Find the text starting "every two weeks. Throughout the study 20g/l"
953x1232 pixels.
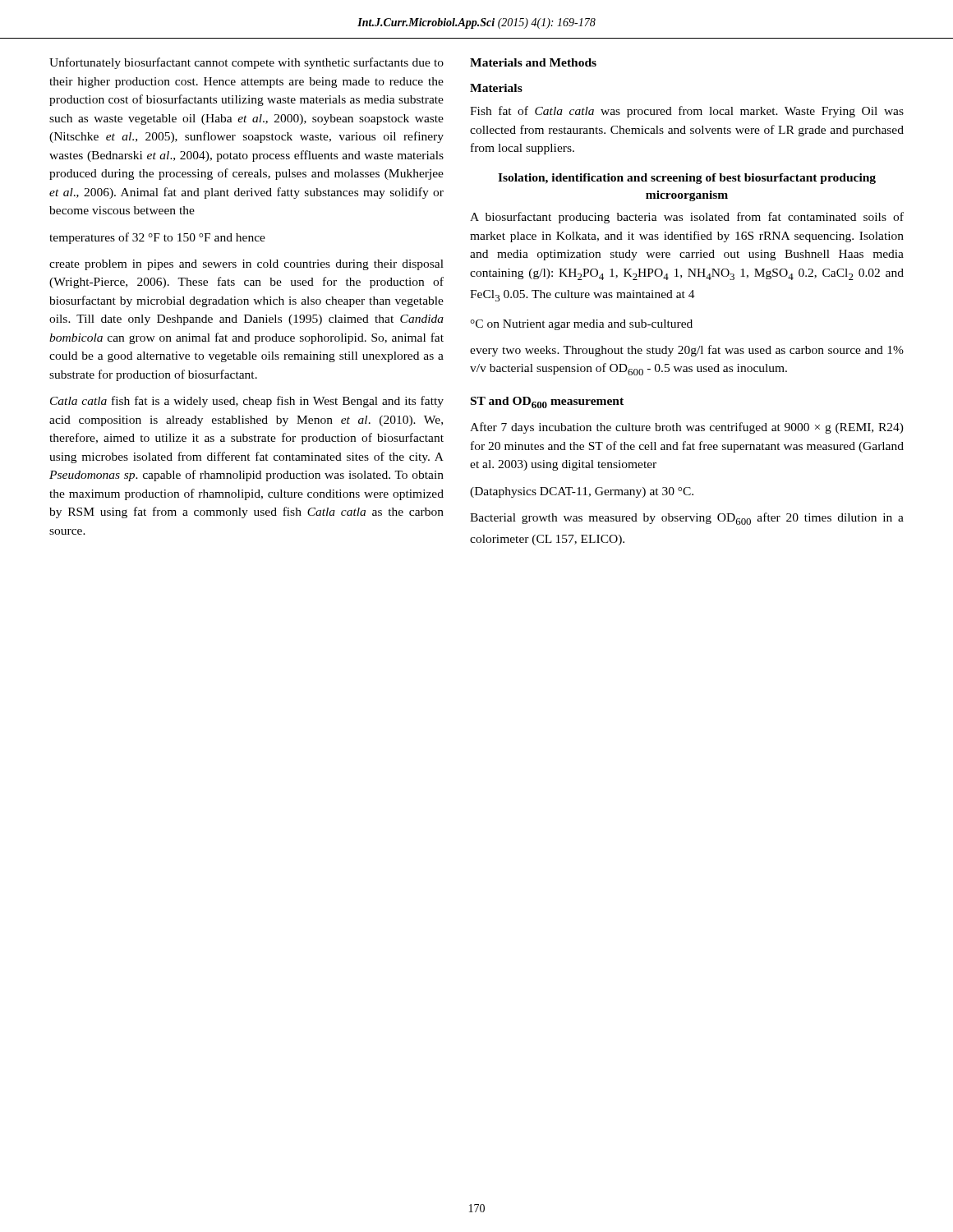point(687,360)
